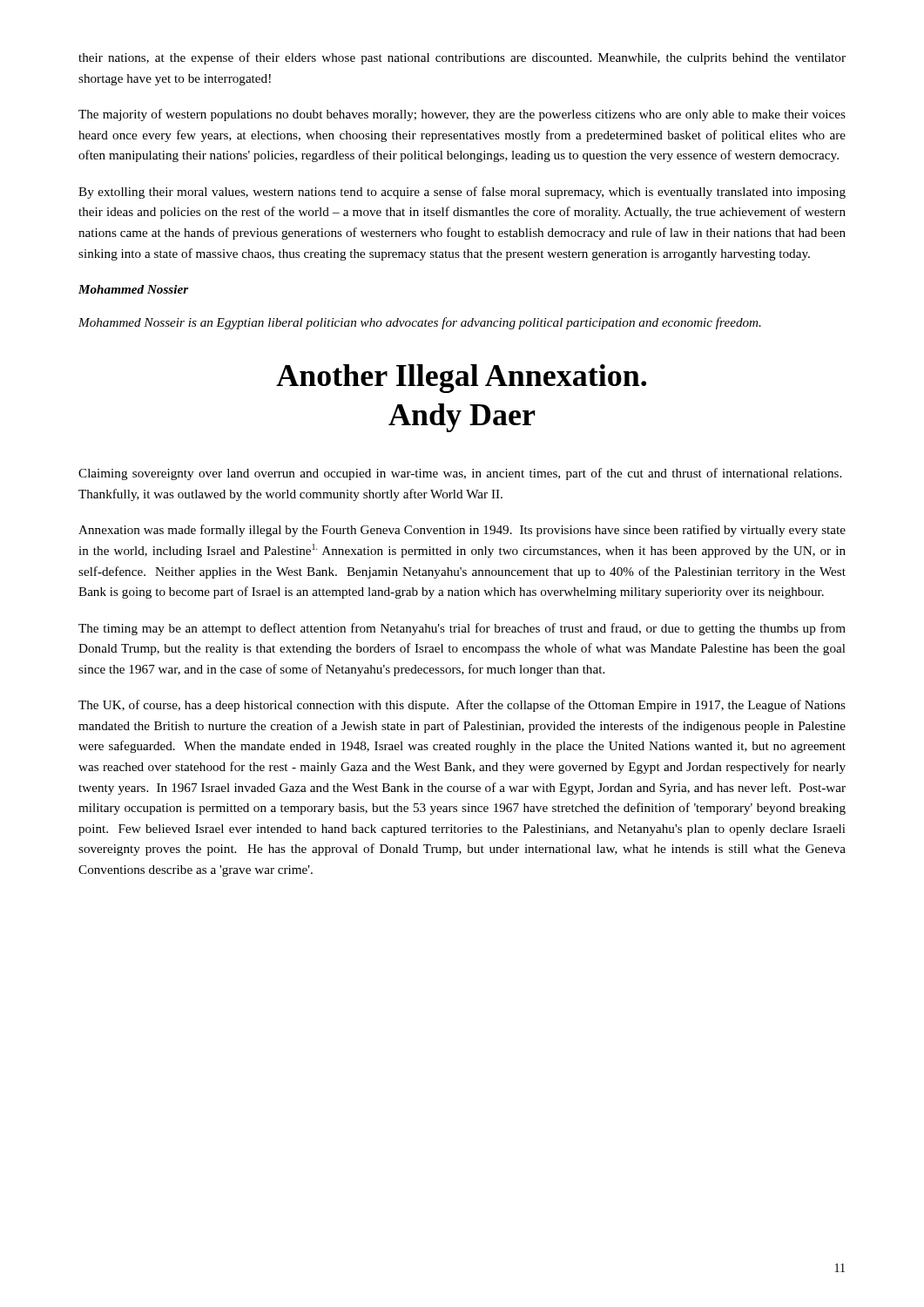This screenshot has width=924, height=1307.
Task: Locate the element starting "The UK, of course, has"
Action: [x=462, y=787]
